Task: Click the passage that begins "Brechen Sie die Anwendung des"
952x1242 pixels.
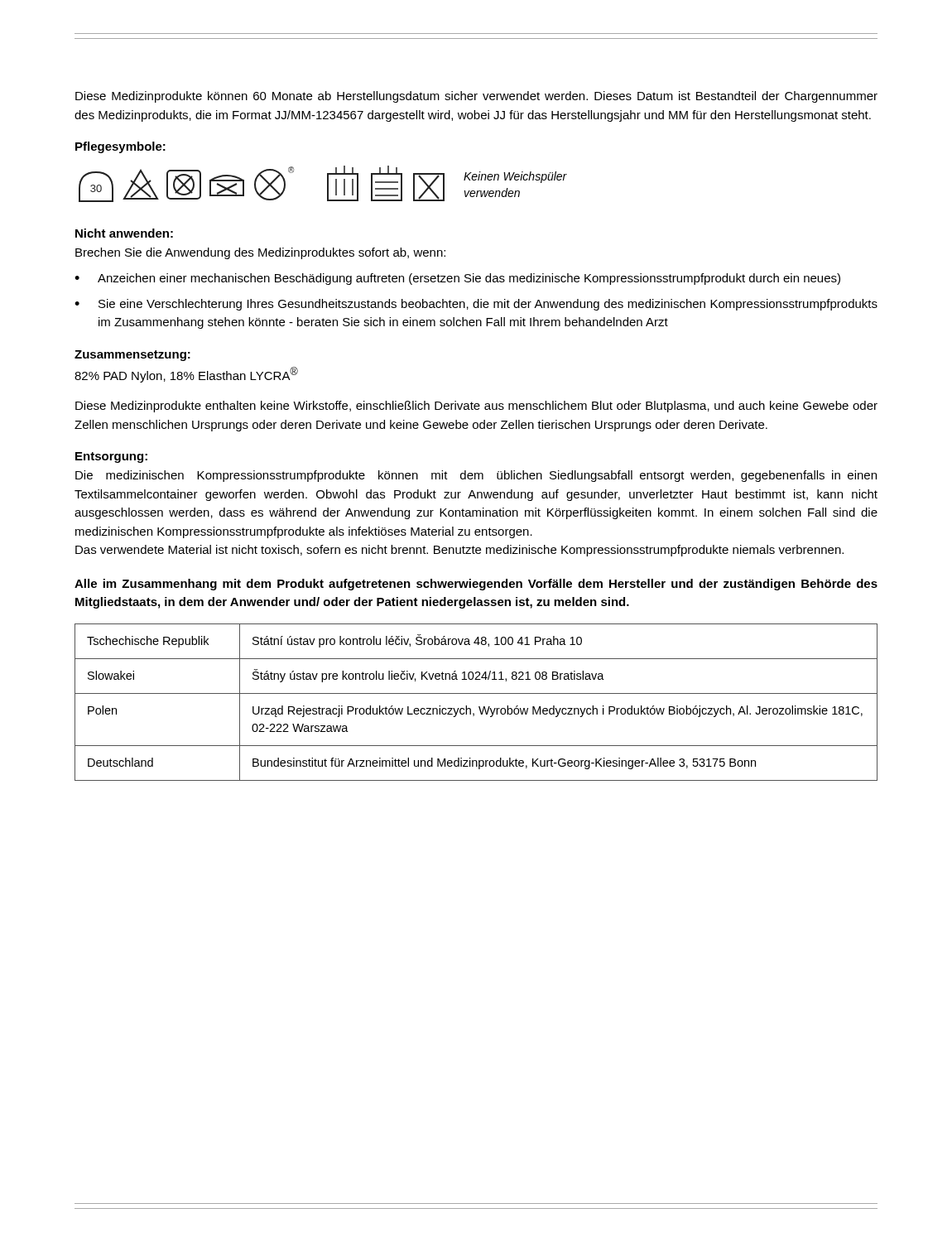Action: (261, 252)
